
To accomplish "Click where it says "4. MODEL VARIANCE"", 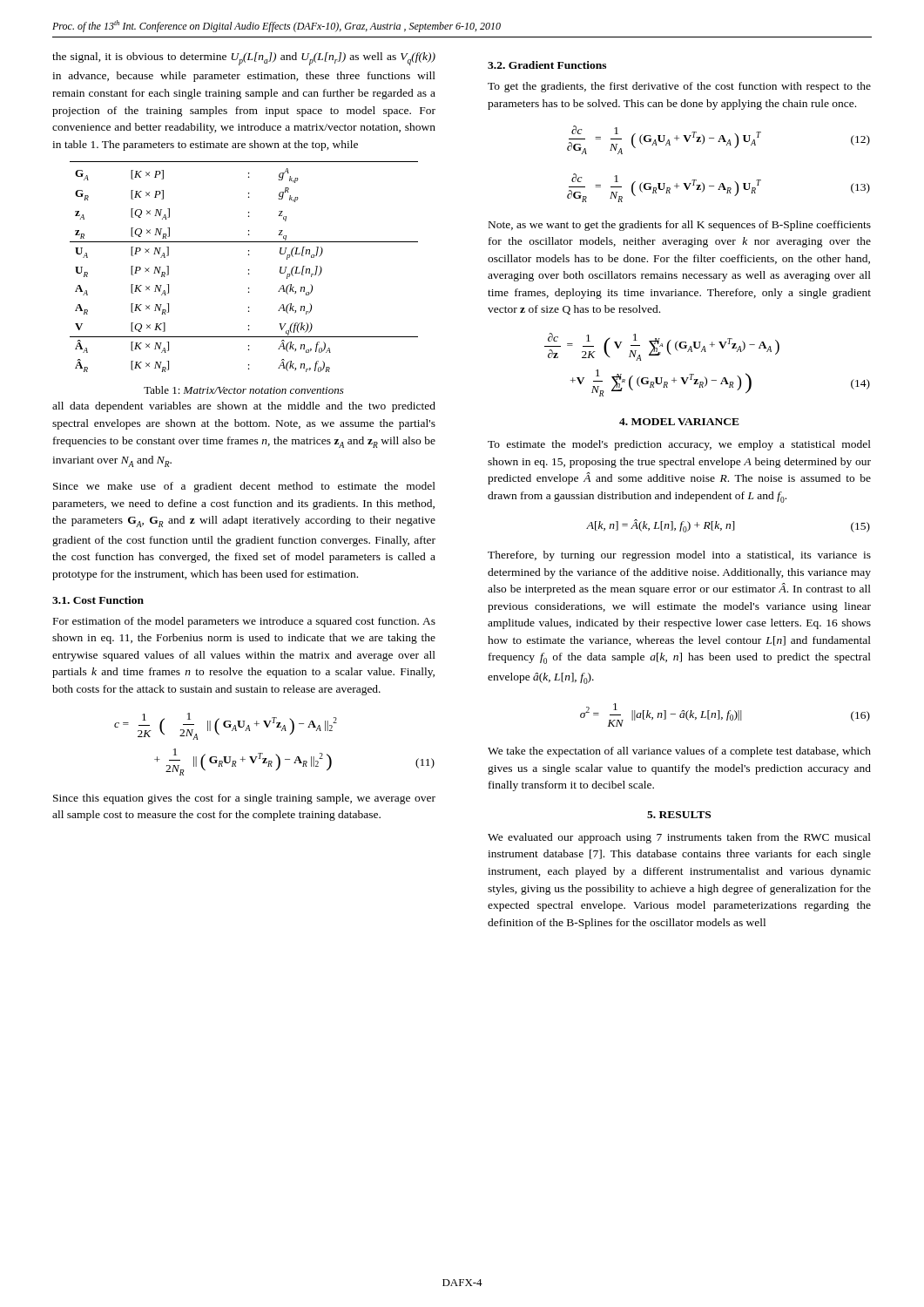I will (679, 422).
